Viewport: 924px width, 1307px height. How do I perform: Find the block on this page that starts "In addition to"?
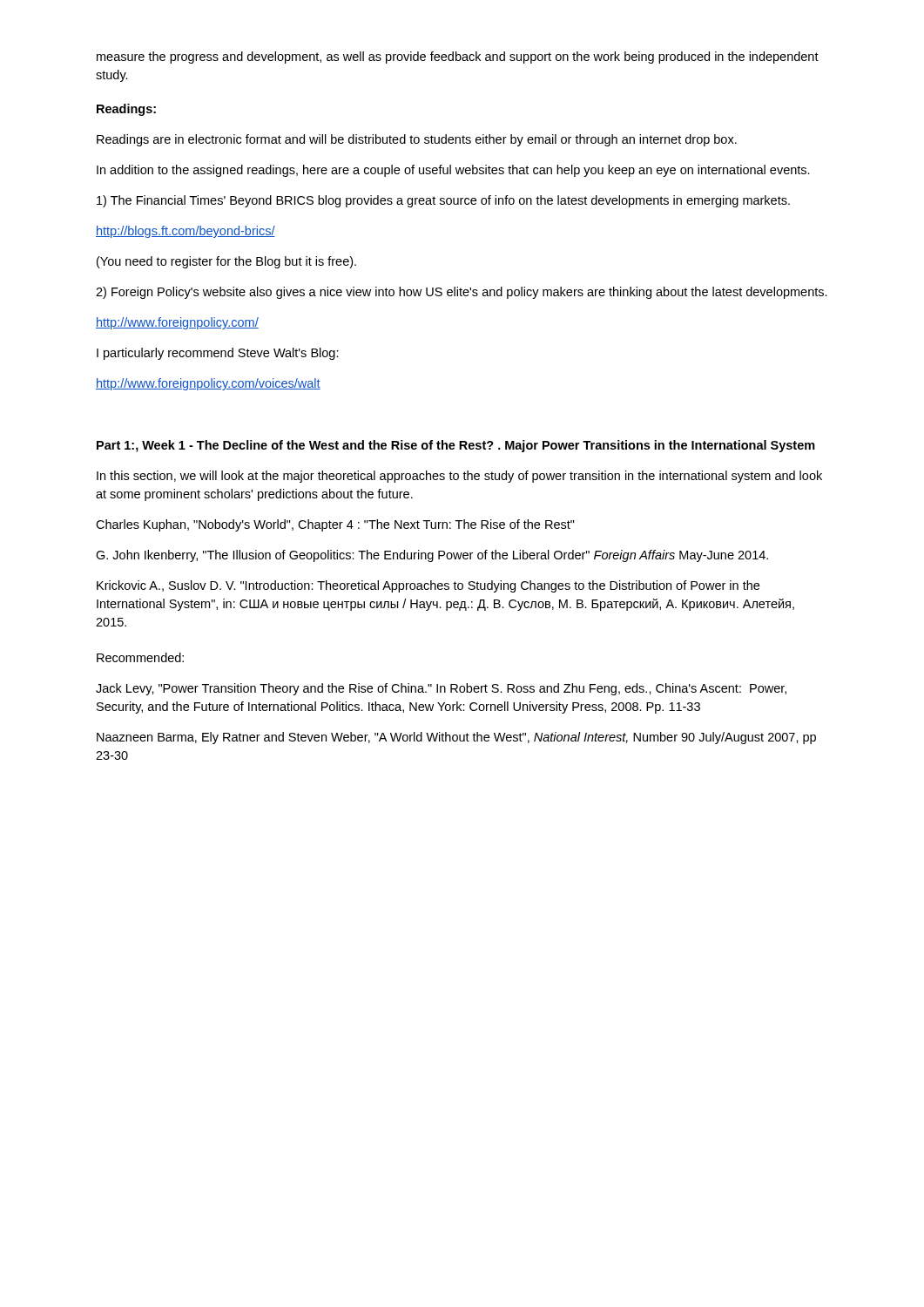point(453,170)
